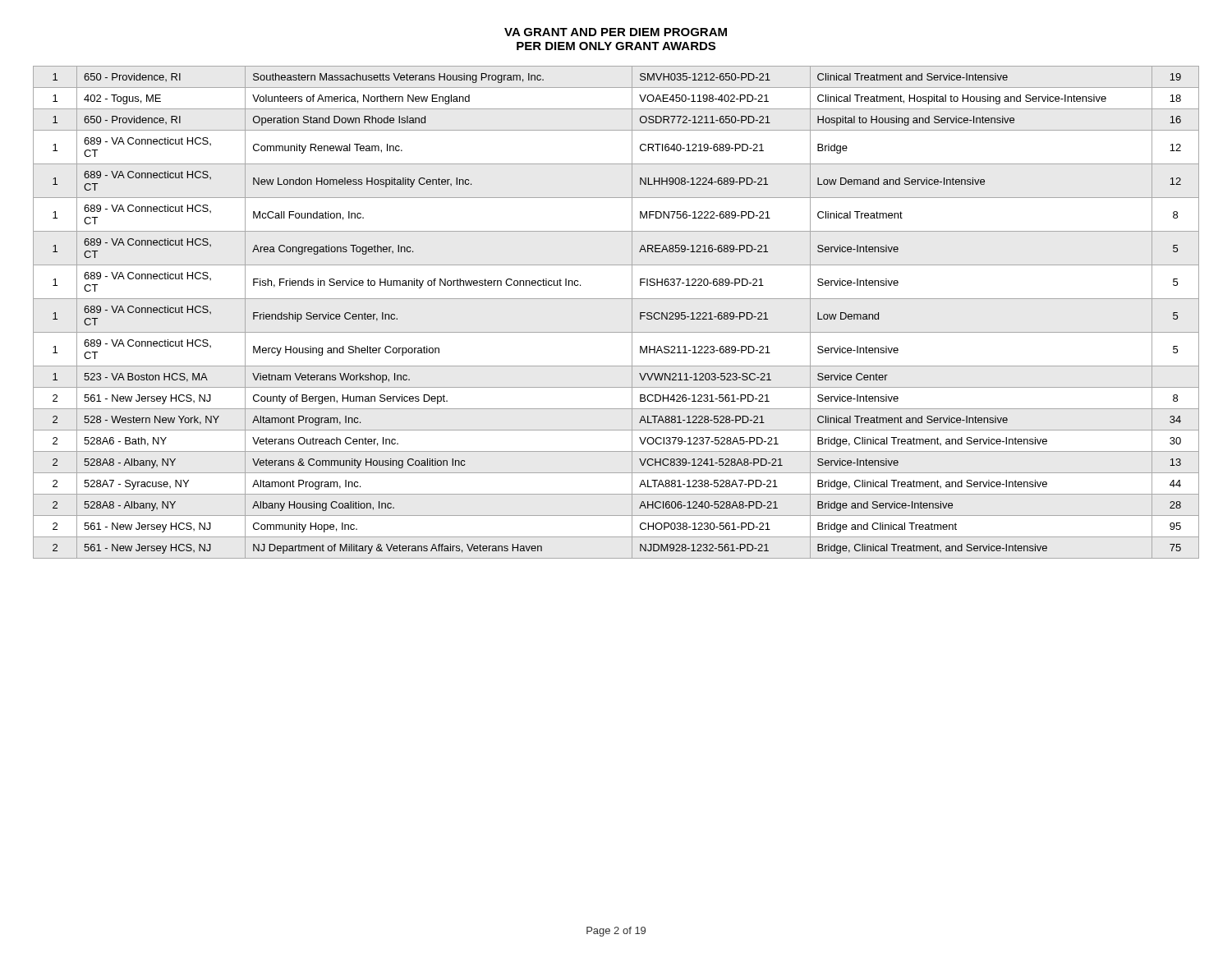This screenshot has width=1232, height=953.
Task: Locate the table with the text "Friendship Service Center, Inc."
Action: click(616, 312)
